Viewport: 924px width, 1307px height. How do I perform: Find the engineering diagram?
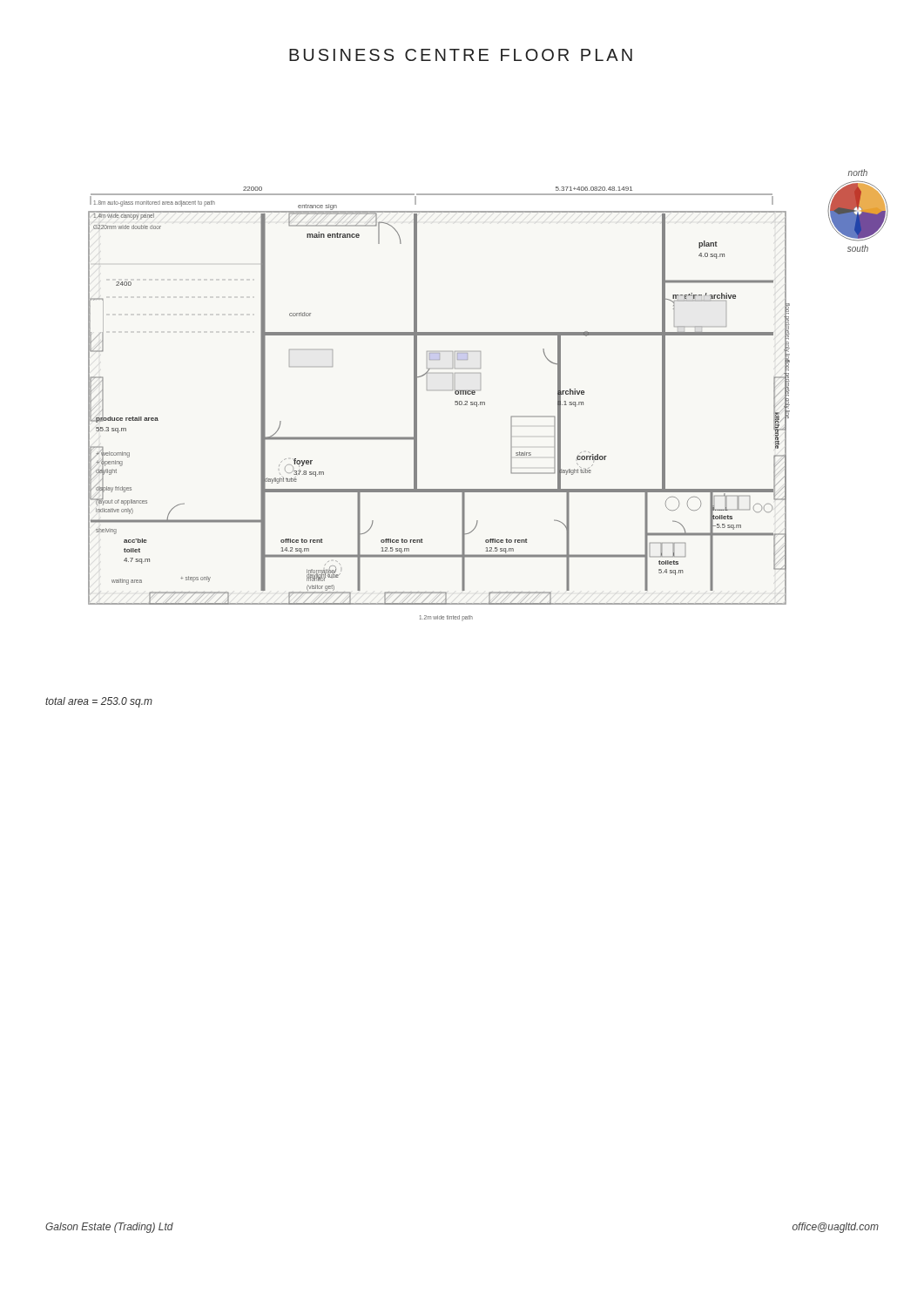[x=437, y=421]
